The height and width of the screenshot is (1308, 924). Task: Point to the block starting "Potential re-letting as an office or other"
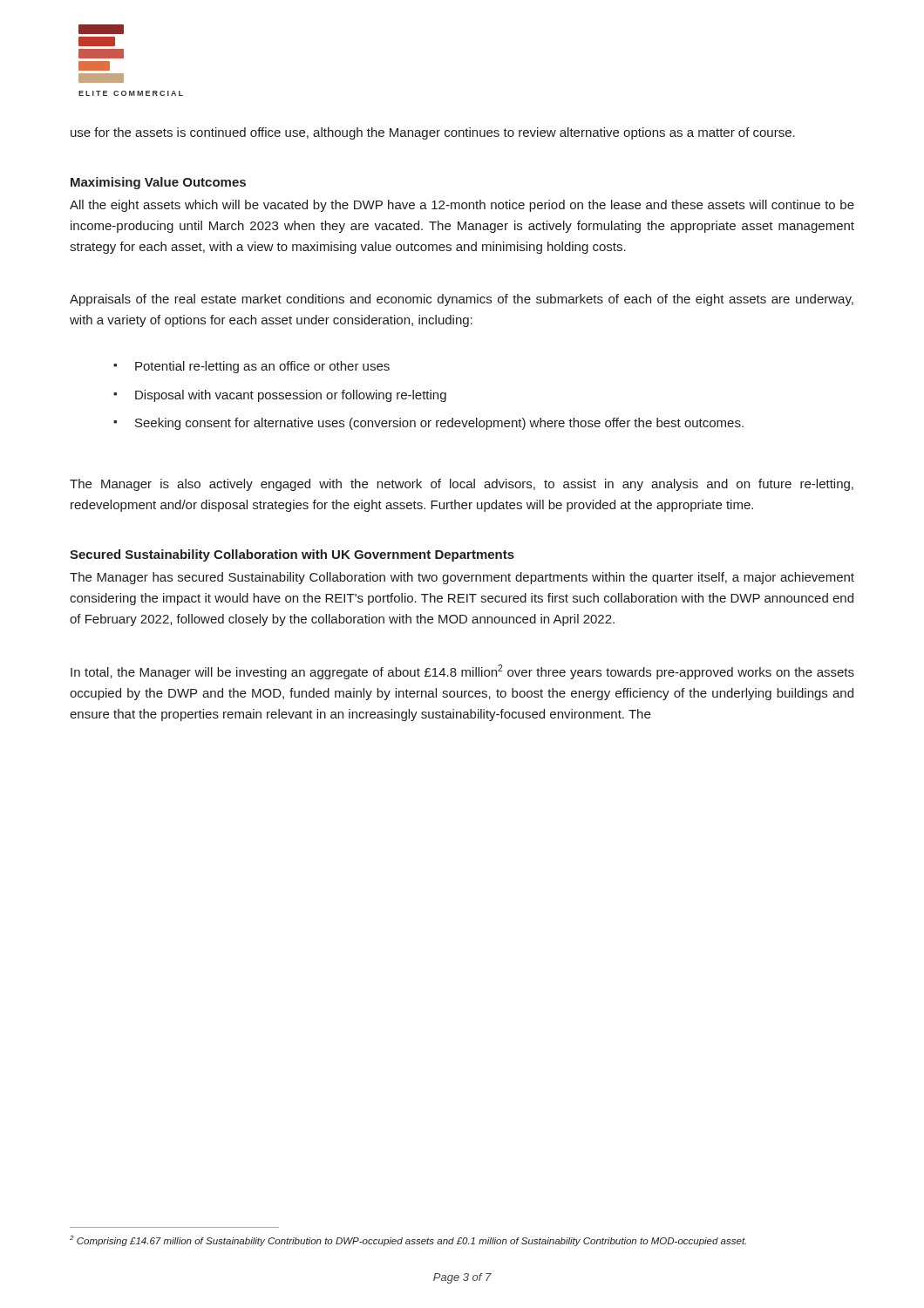pos(262,366)
